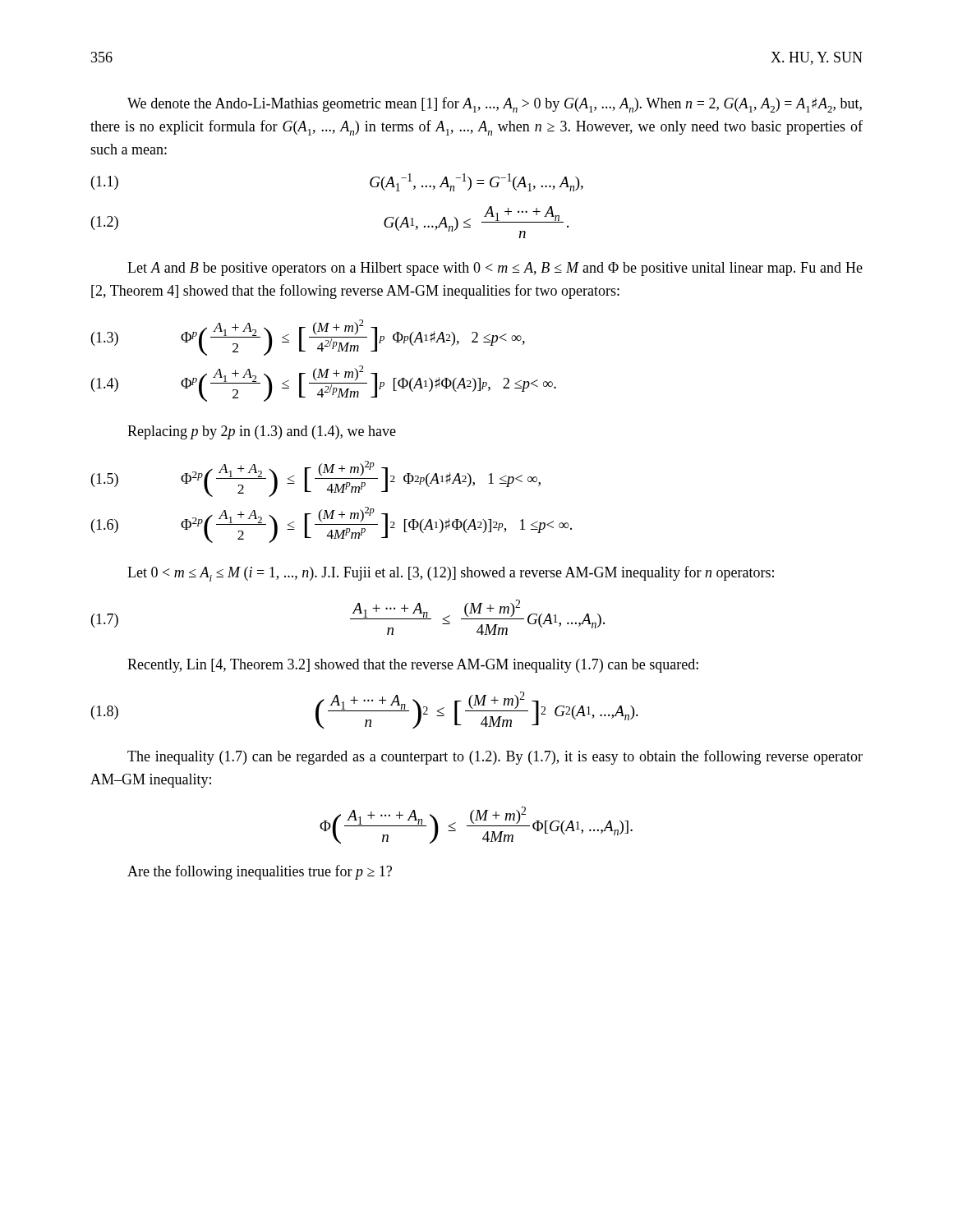
Task: Find the block on this page that starts "Are the following inequalities true for p ≥"
Action: click(x=260, y=872)
